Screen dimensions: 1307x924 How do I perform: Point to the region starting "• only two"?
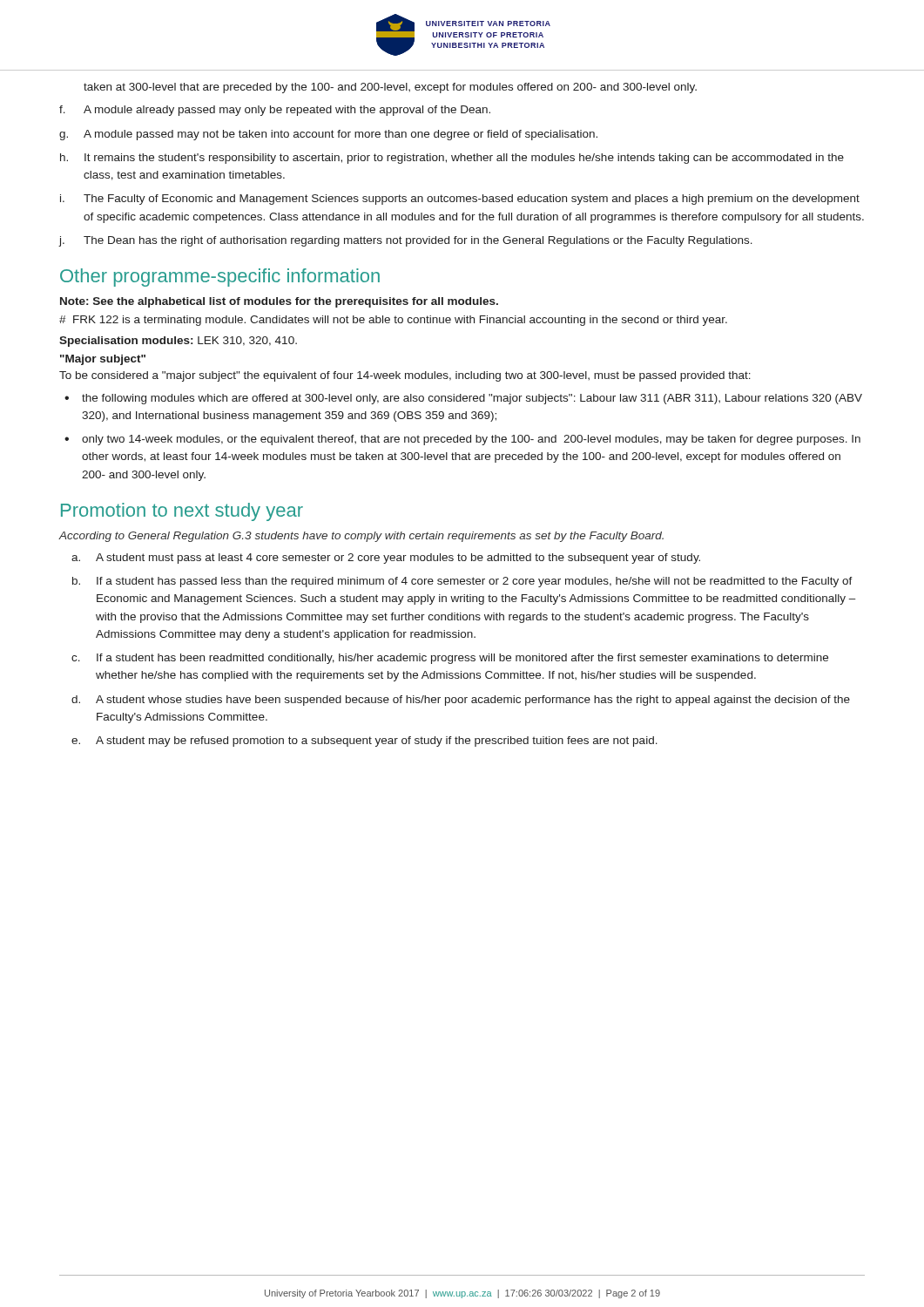tap(465, 457)
